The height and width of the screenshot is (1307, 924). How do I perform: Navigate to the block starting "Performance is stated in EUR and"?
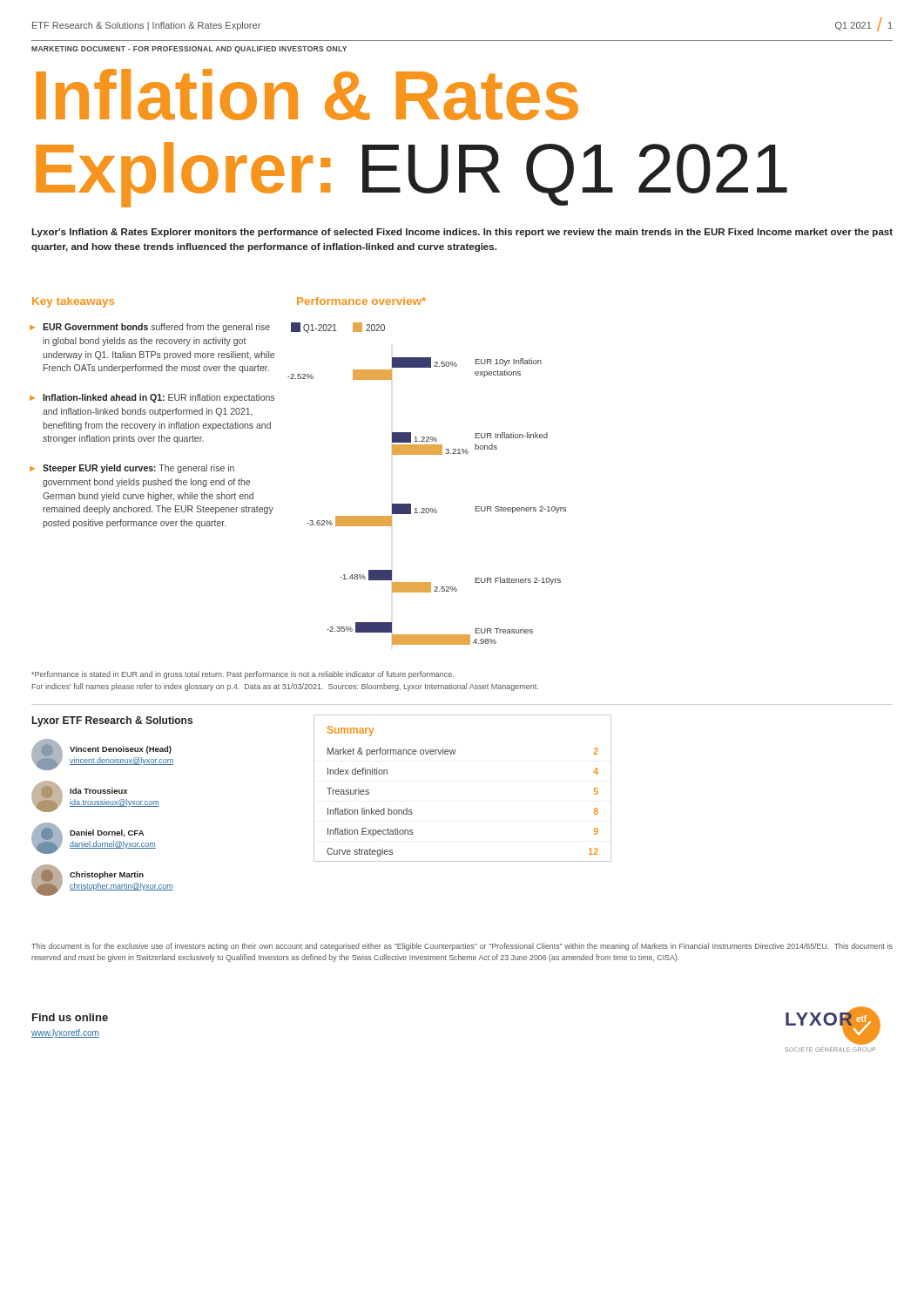[x=285, y=680]
